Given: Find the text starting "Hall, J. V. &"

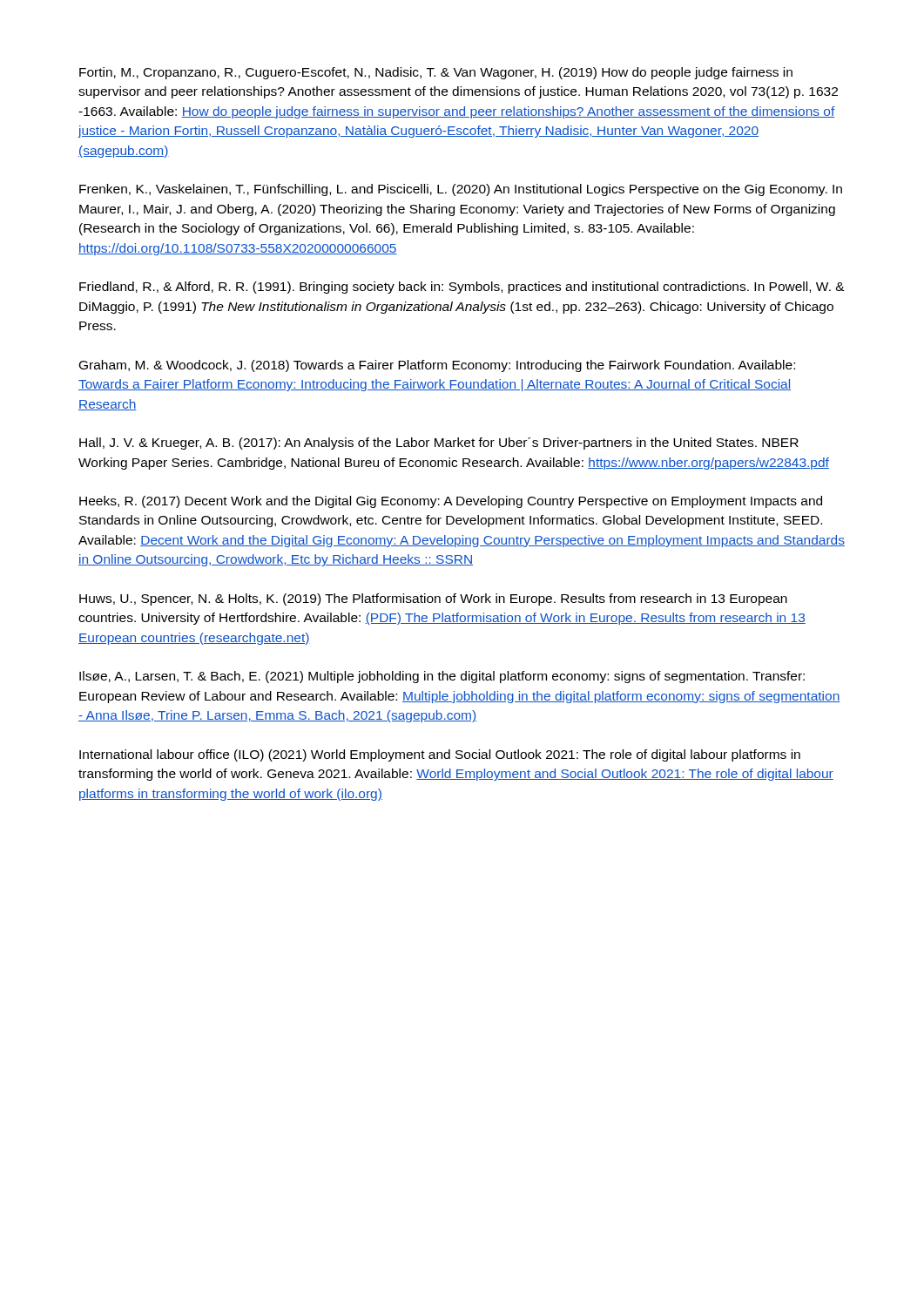Looking at the screenshot, I should [x=454, y=452].
